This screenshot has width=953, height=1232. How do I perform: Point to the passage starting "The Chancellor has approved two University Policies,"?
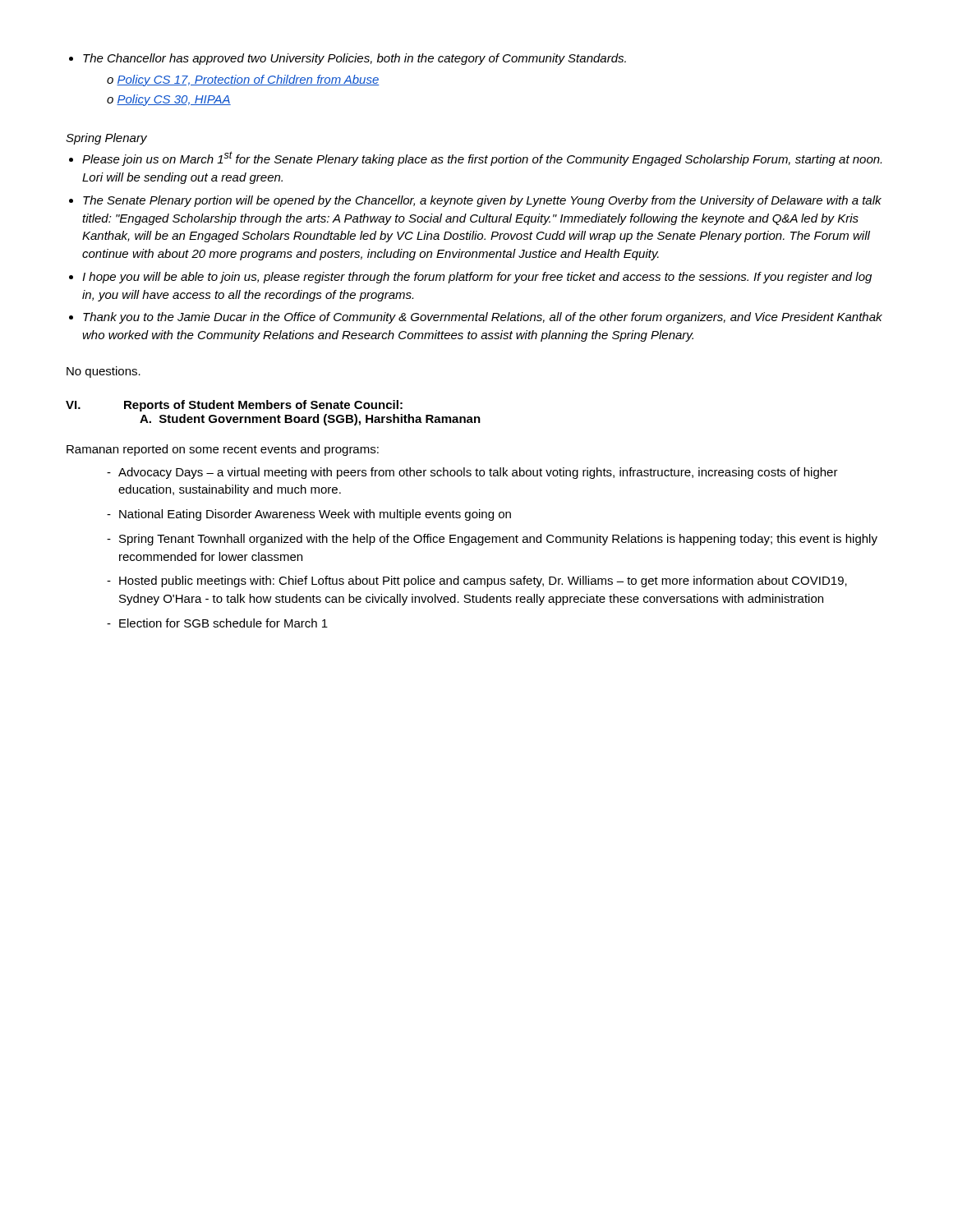354,59
